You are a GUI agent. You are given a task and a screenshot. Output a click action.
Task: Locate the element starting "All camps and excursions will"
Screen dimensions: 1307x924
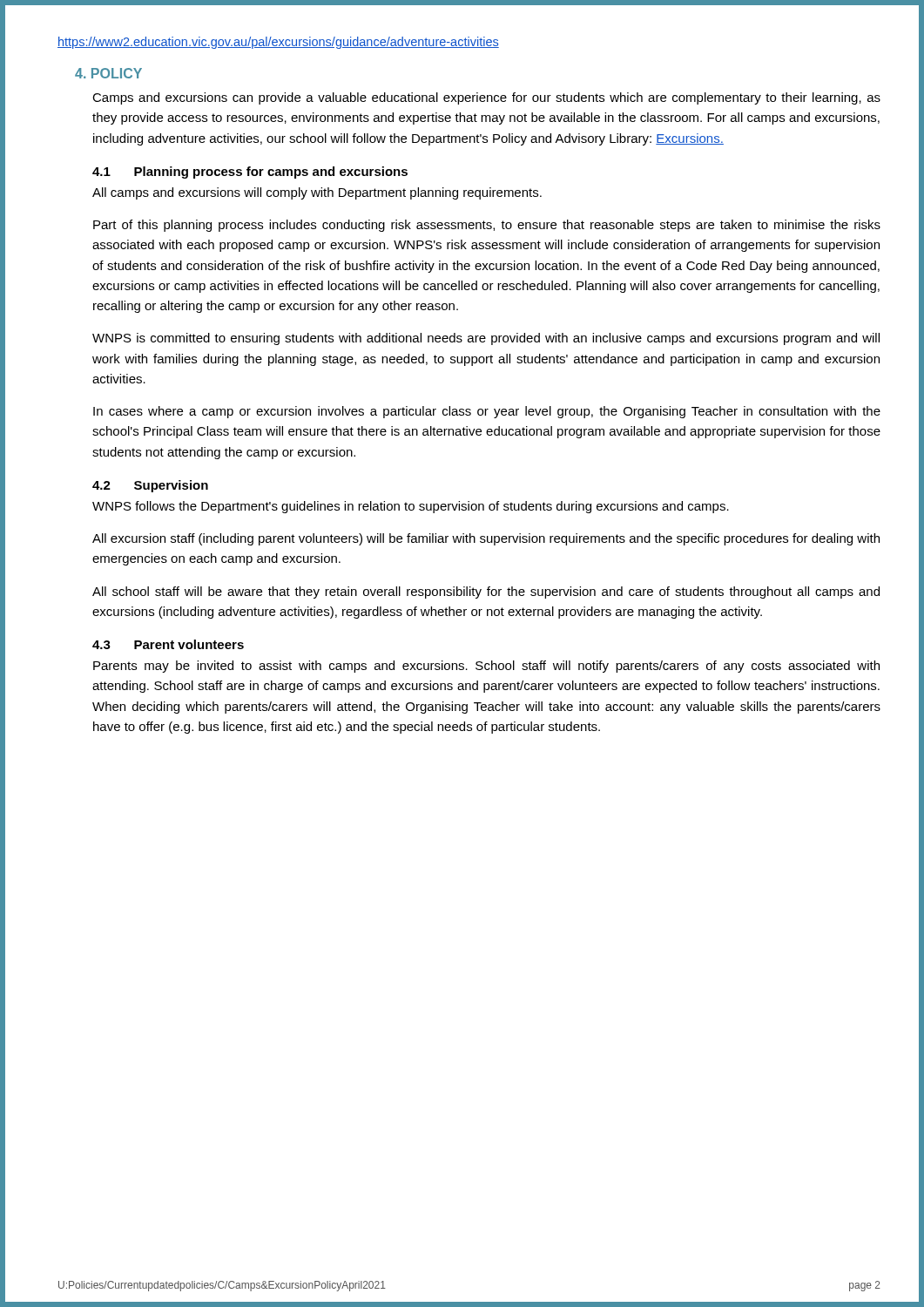click(x=317, y=192)
